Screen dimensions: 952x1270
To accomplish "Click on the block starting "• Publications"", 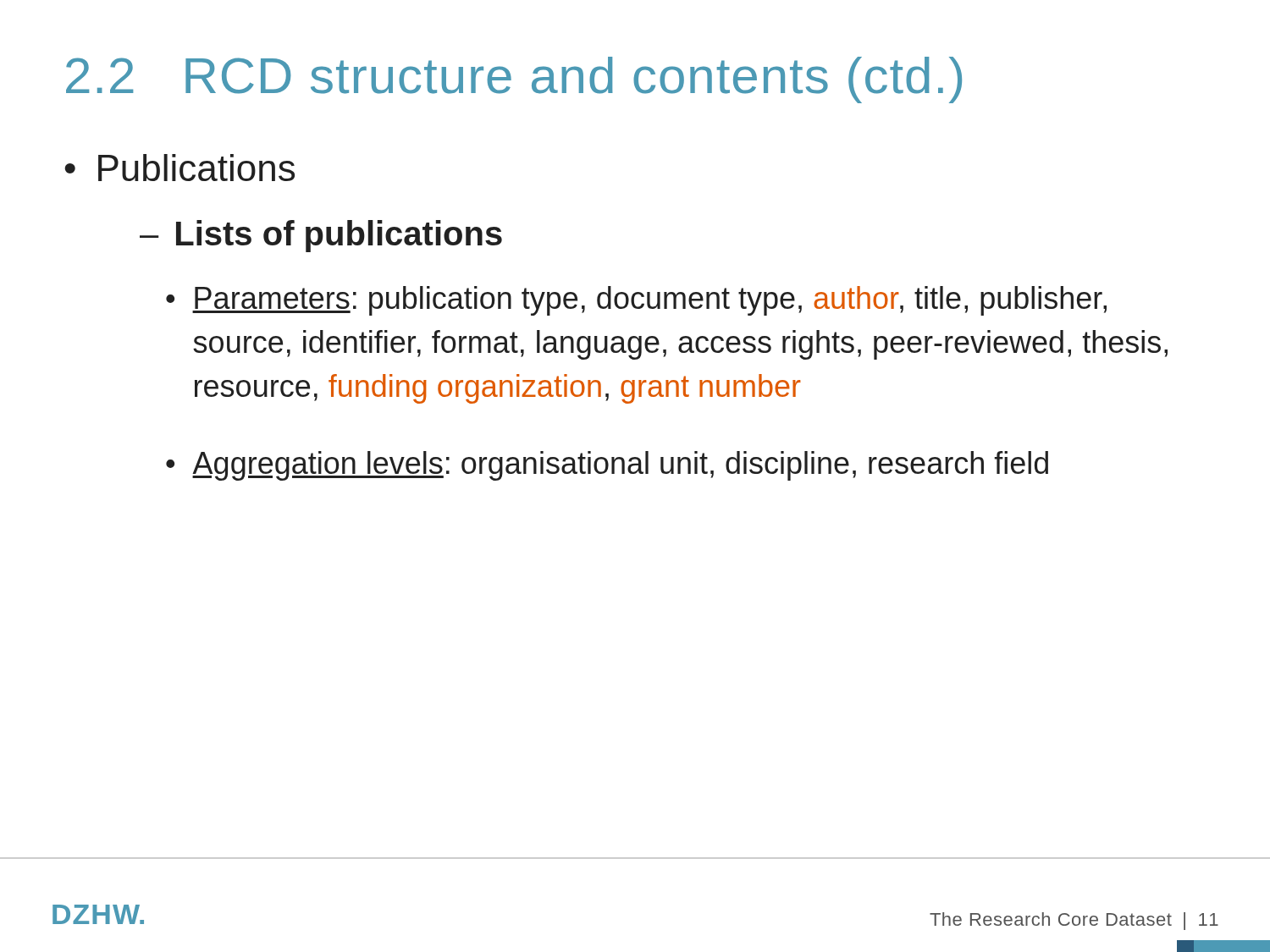I will [179, 168].
